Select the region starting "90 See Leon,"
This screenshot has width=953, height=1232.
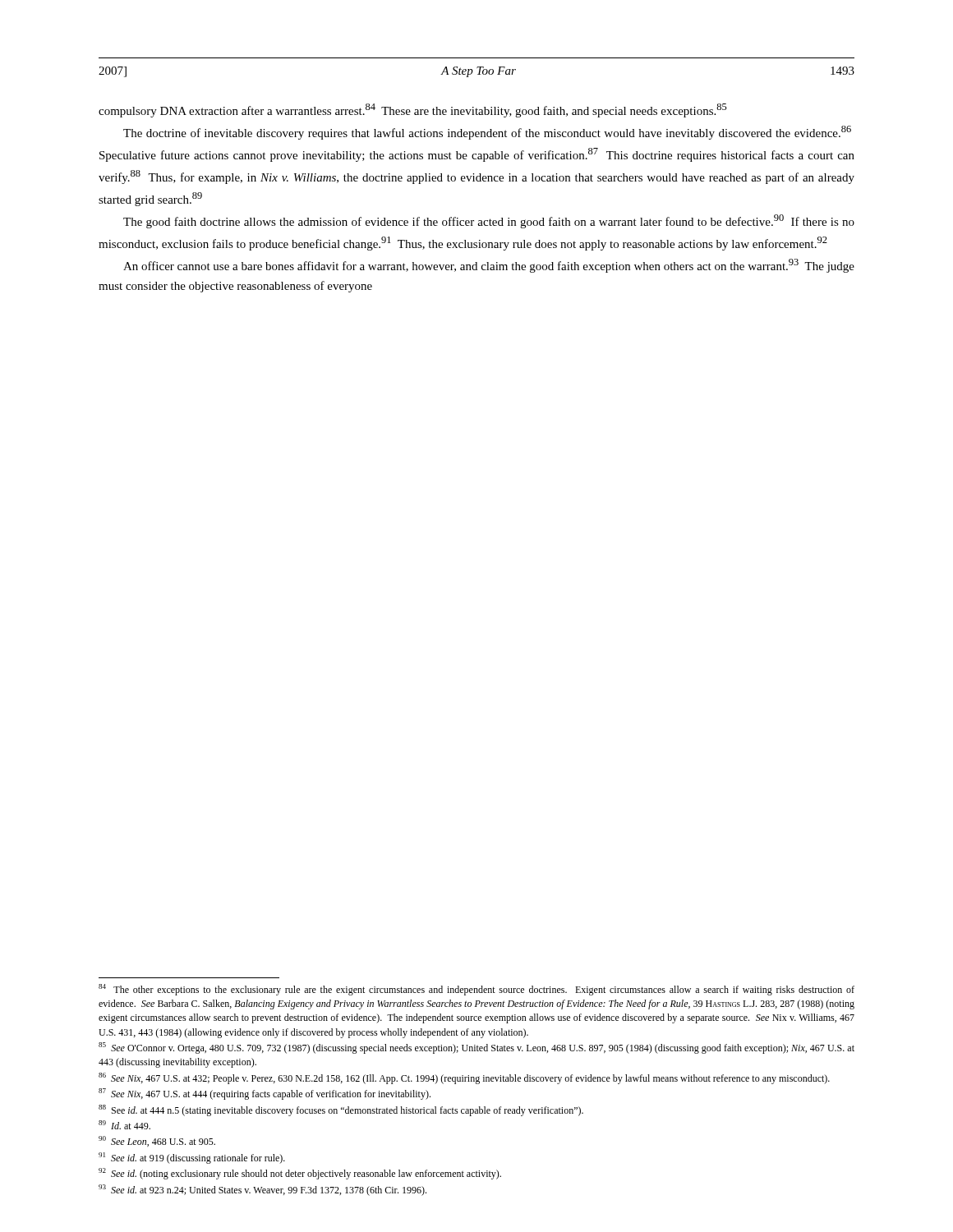point(157,1142)
